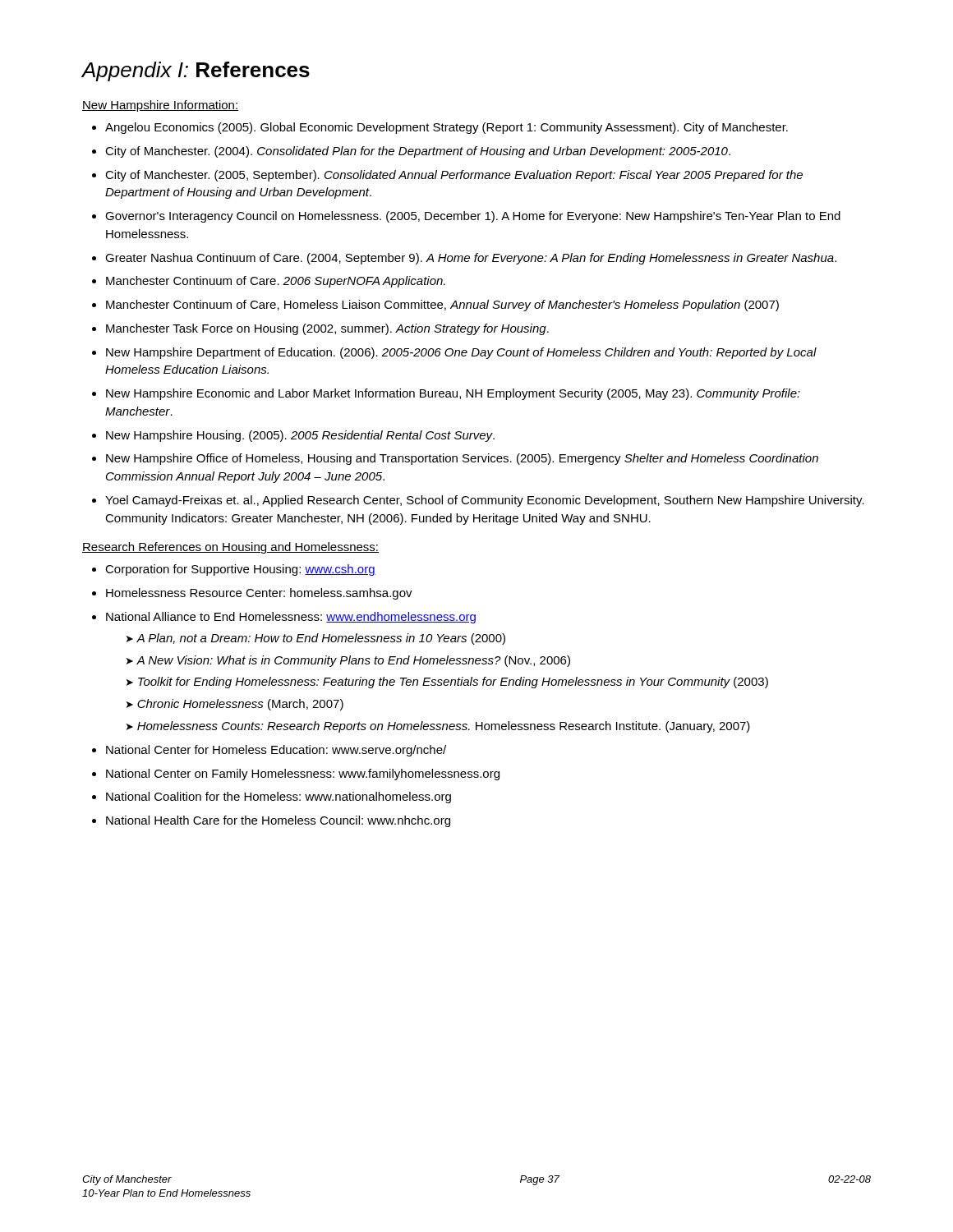Click where it says "New Hampshire Information:"
Viewport: 953px width, 1232px height.
click(x=160, y=106)
